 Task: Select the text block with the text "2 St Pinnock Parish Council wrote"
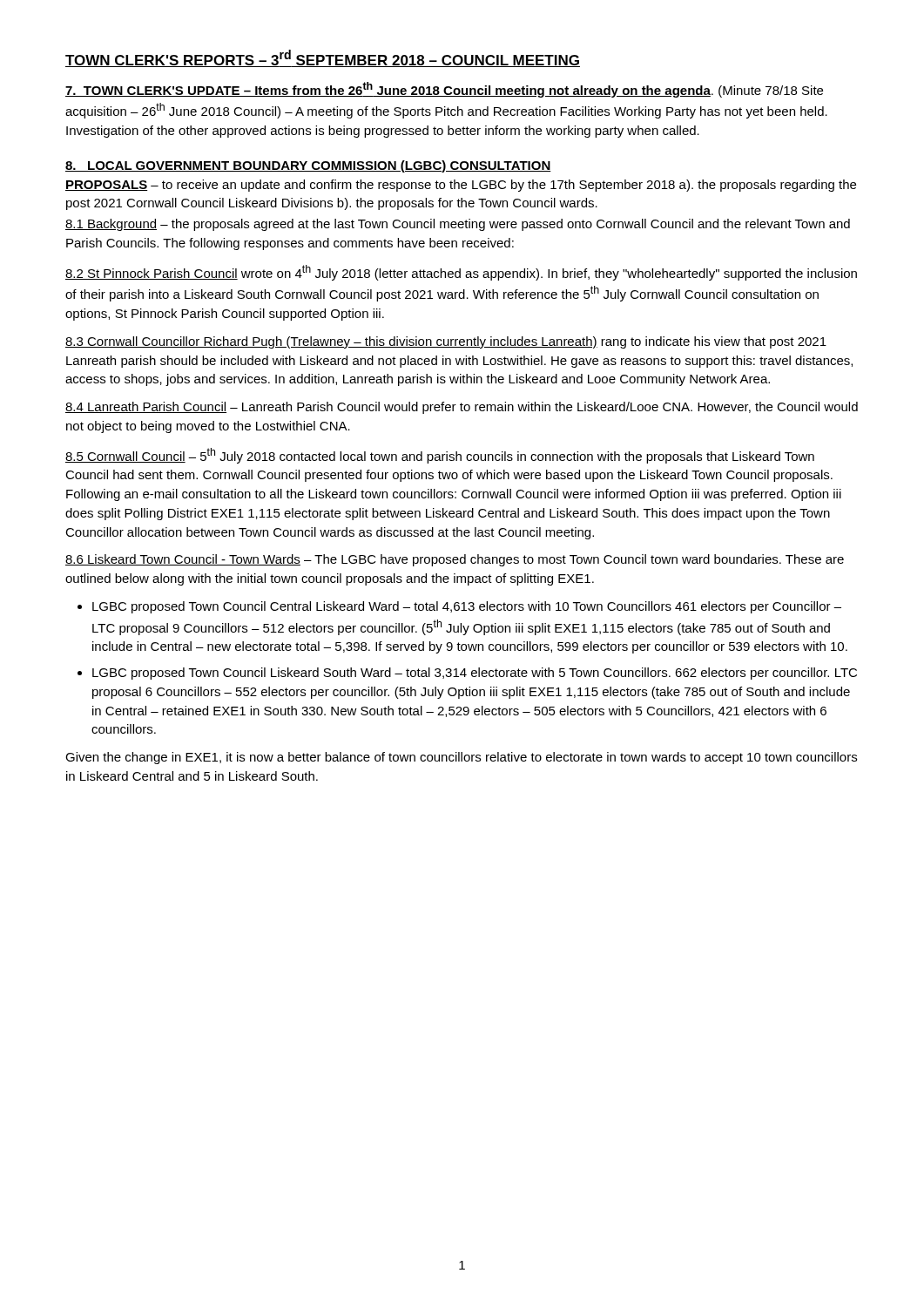pyautogui.click(x=462, y=292)
